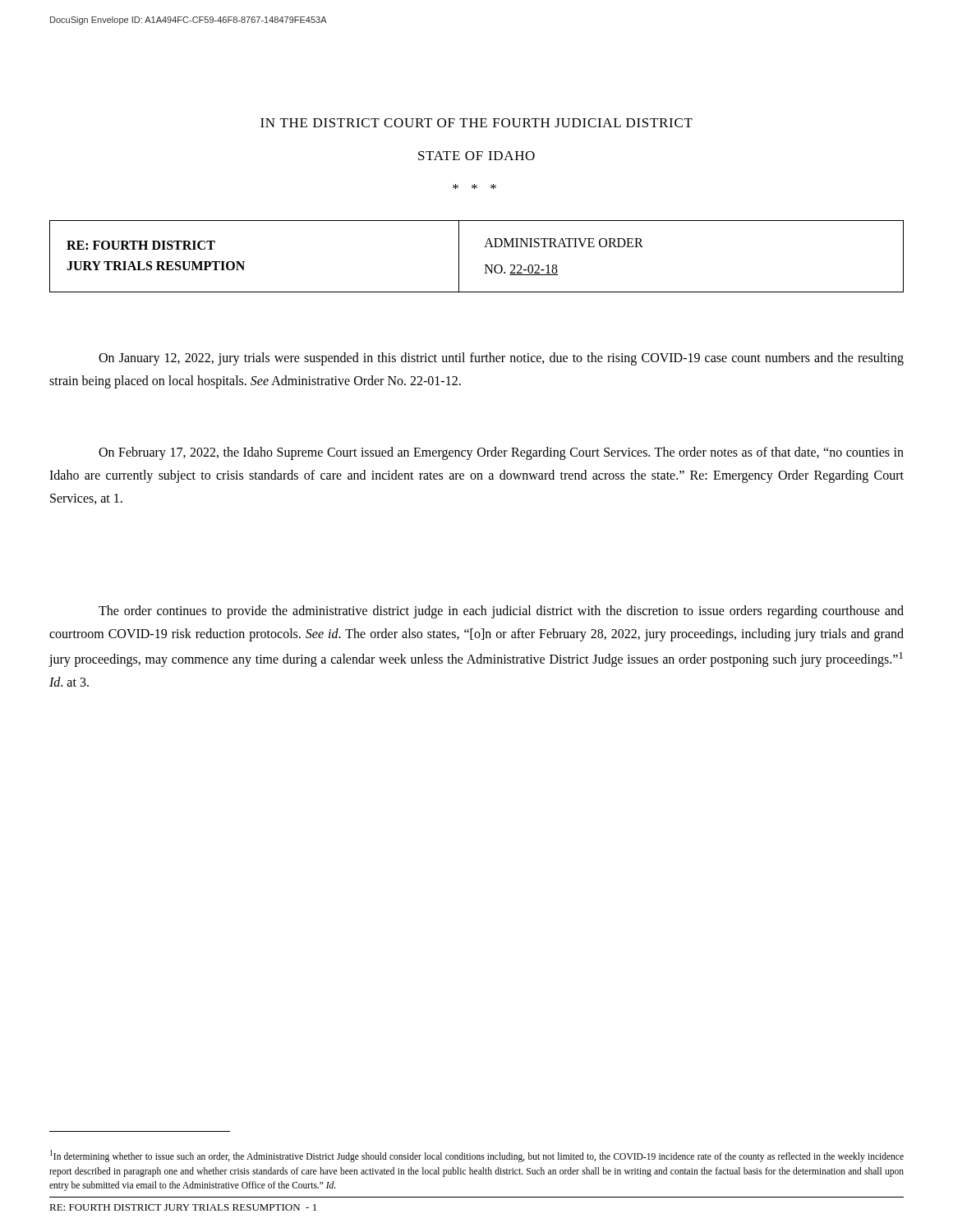Locate the title with the text "STATE OF IDAHO"

coord(476,156)
